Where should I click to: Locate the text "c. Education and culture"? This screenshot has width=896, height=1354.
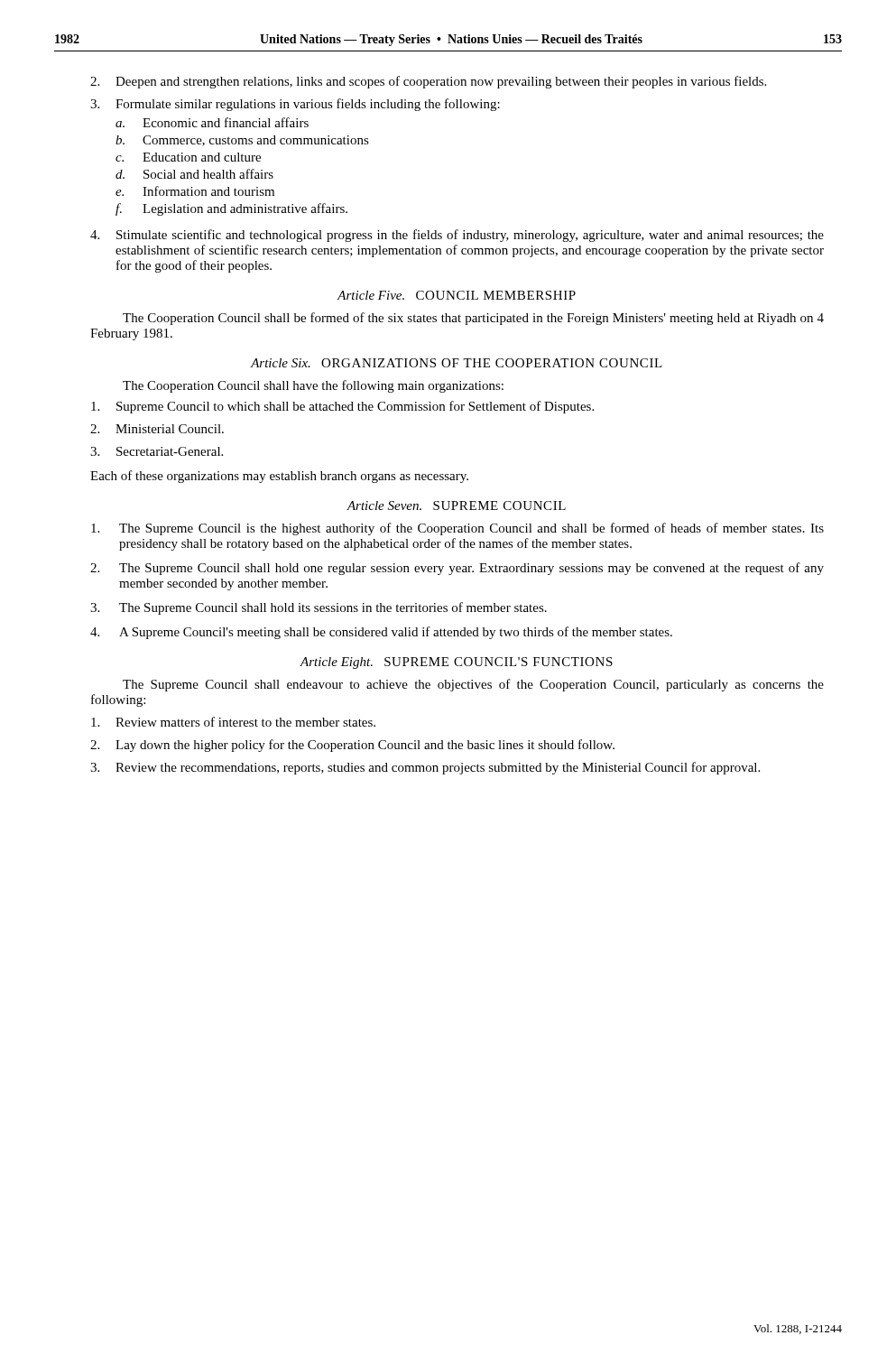click(188, 157)
